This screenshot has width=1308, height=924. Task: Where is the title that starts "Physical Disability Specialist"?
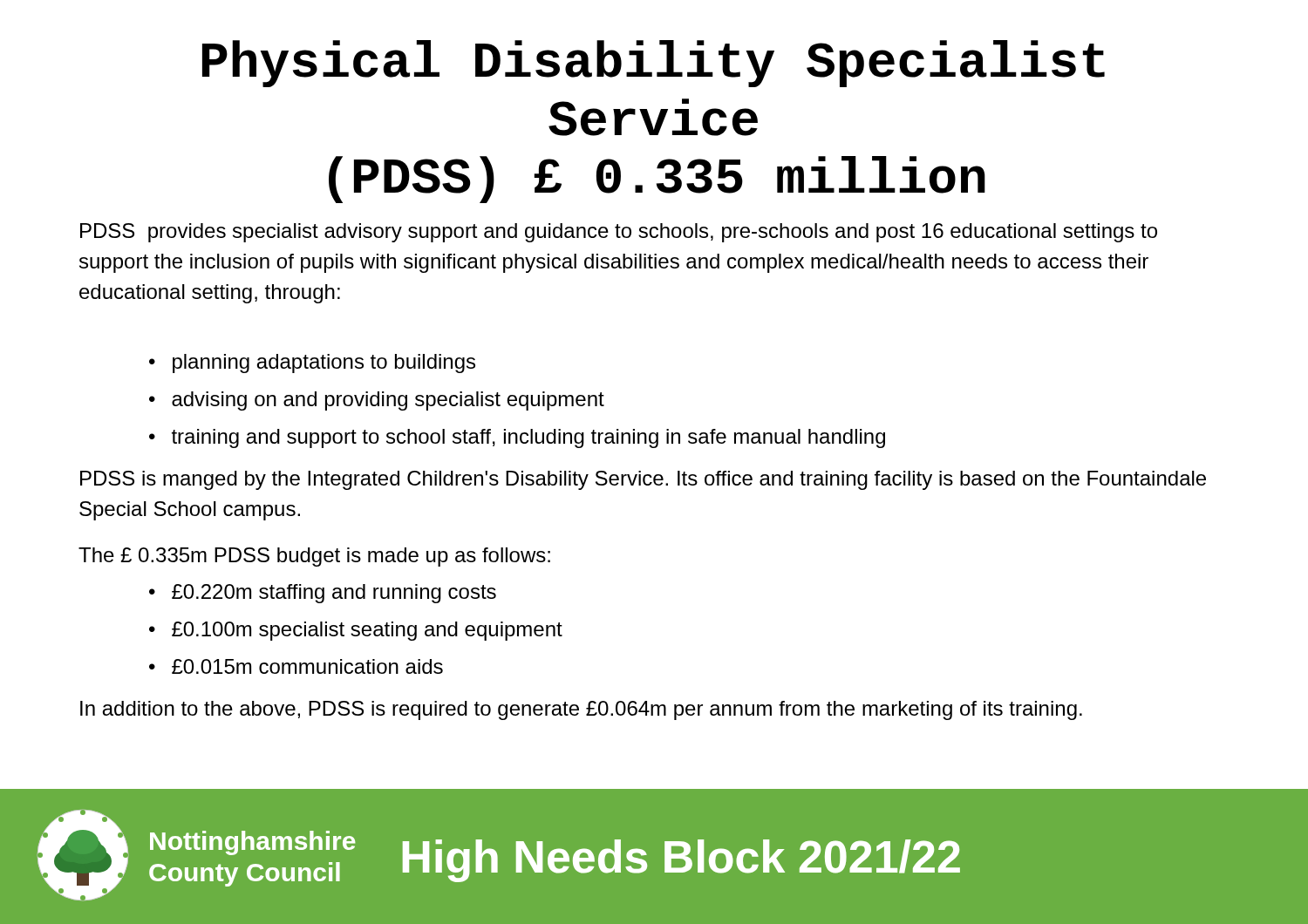click(654, 122)
